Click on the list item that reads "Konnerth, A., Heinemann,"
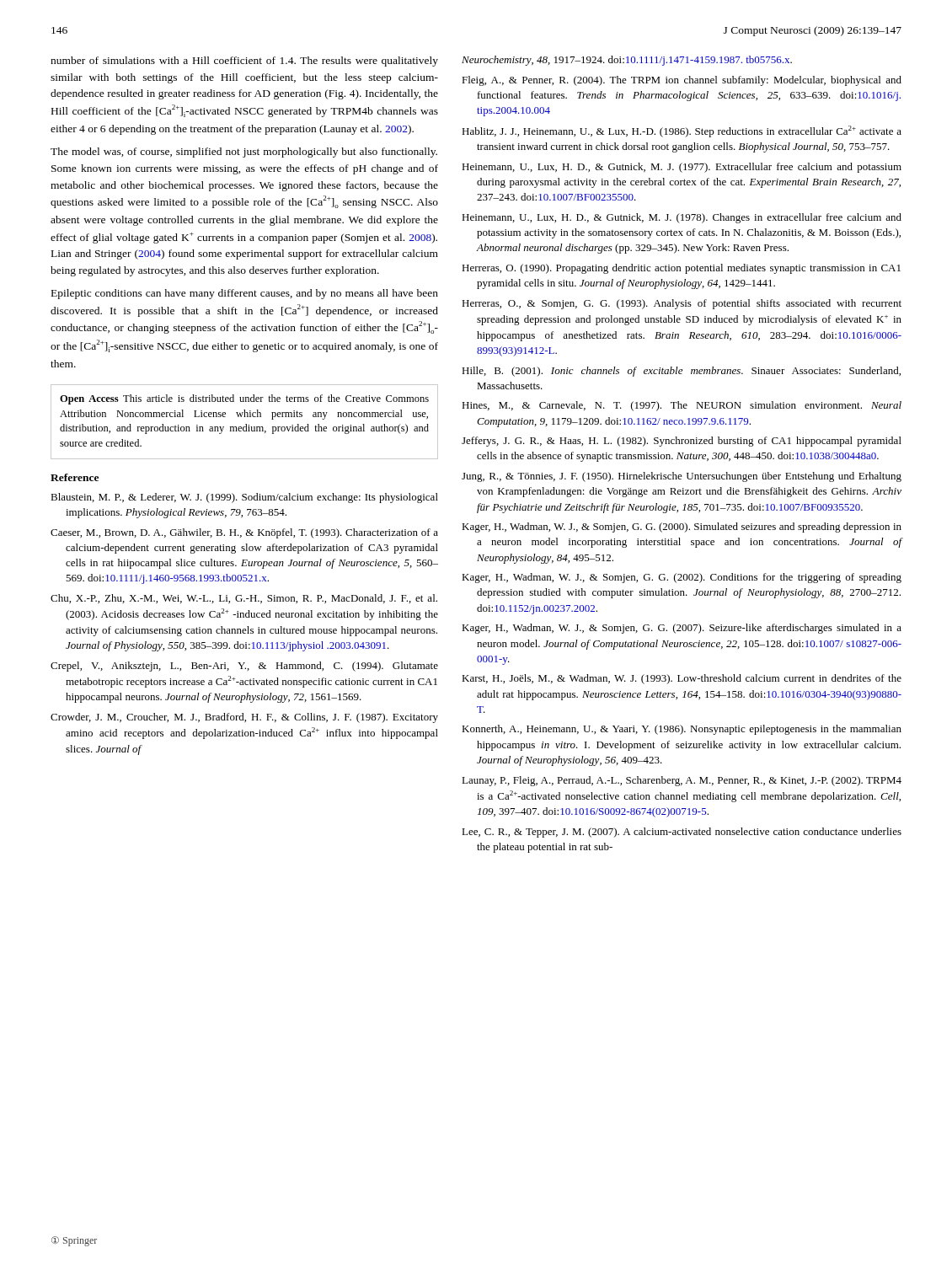Image resolution: width=952 pixels, height=1264 pixels. click(682, 744)
